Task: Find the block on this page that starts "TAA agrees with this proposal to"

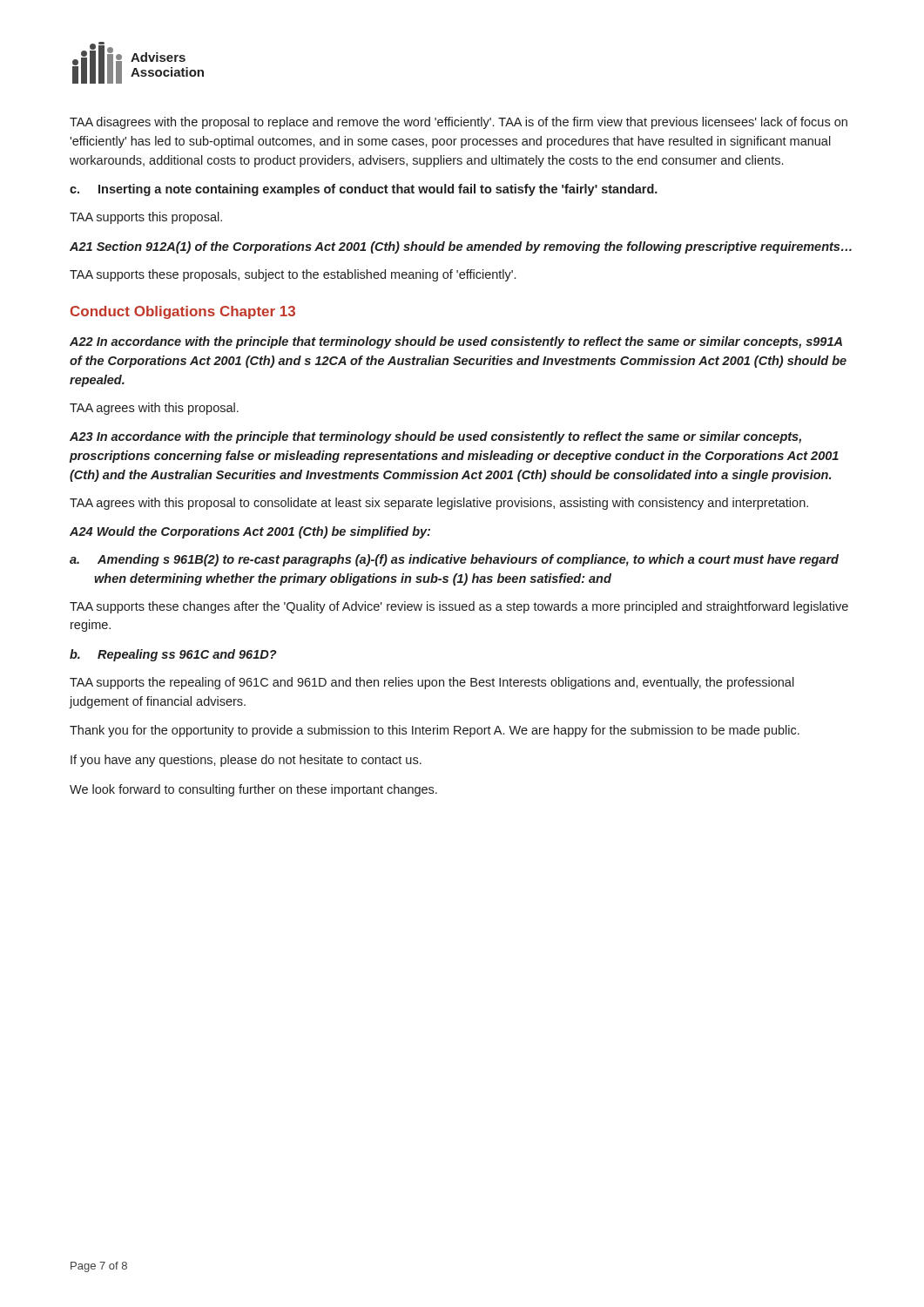Action: 462,503
